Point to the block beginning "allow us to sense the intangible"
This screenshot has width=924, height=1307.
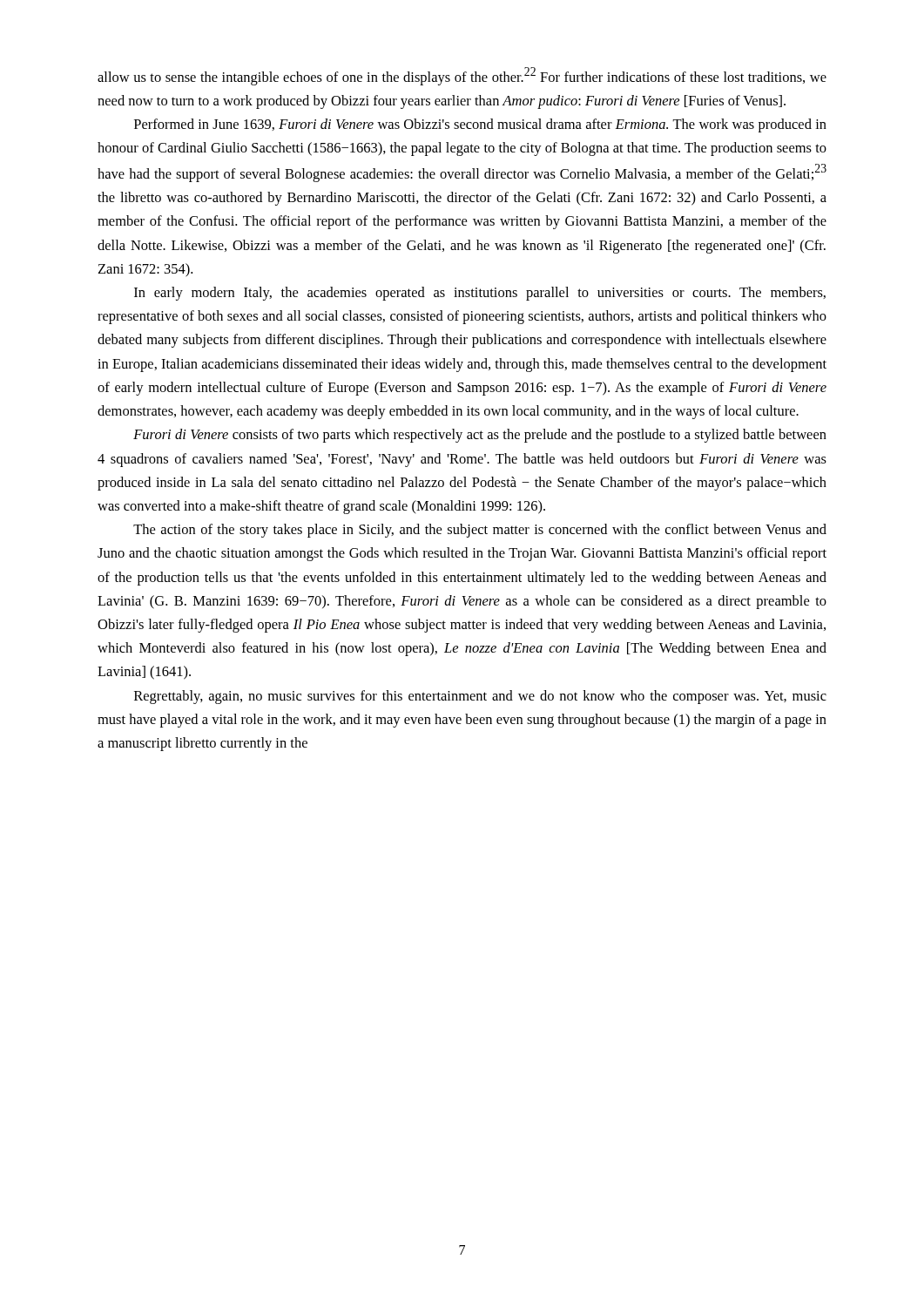click(462, 88)
